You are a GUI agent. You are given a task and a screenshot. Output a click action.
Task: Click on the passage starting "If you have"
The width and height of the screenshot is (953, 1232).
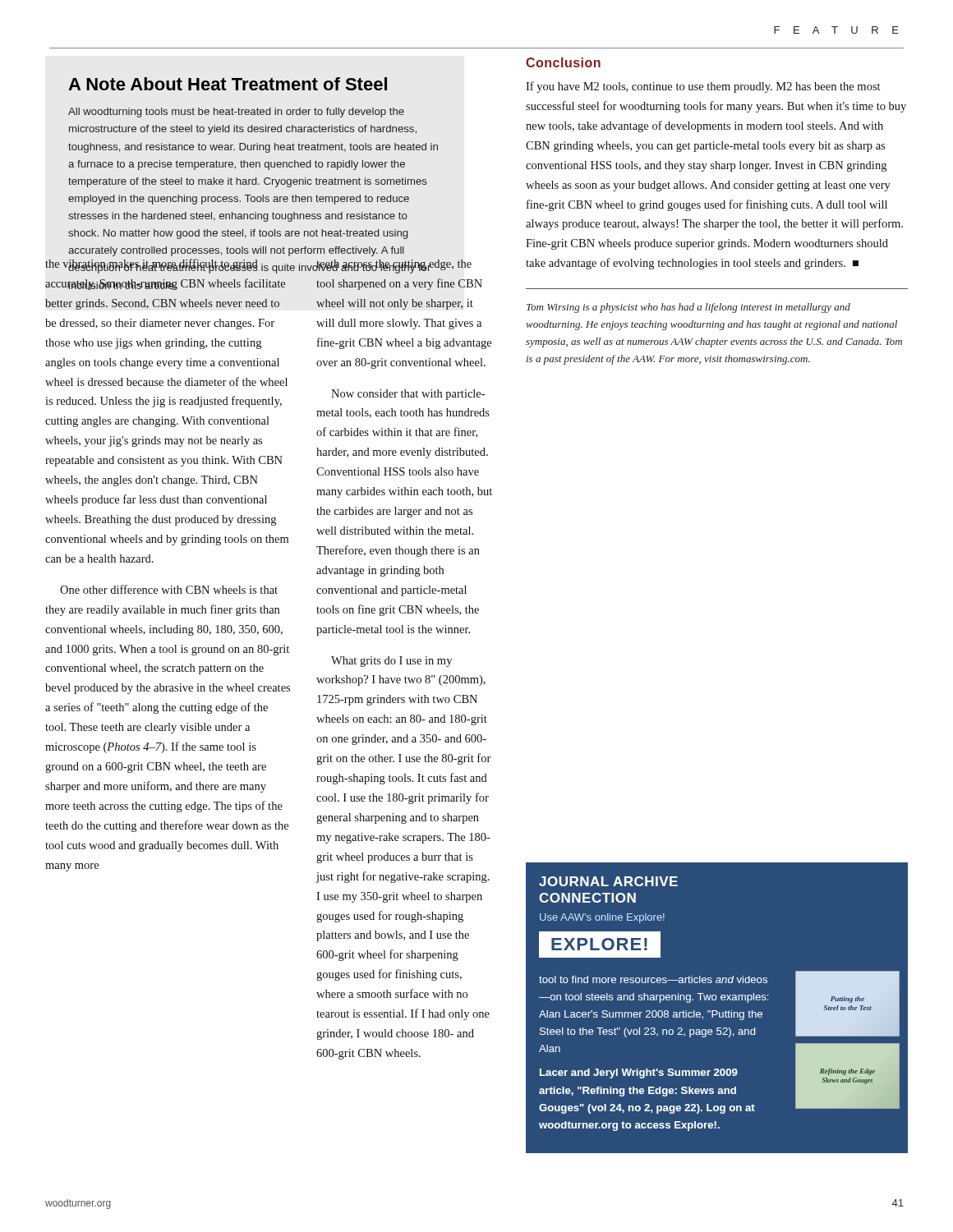[717, 175]
